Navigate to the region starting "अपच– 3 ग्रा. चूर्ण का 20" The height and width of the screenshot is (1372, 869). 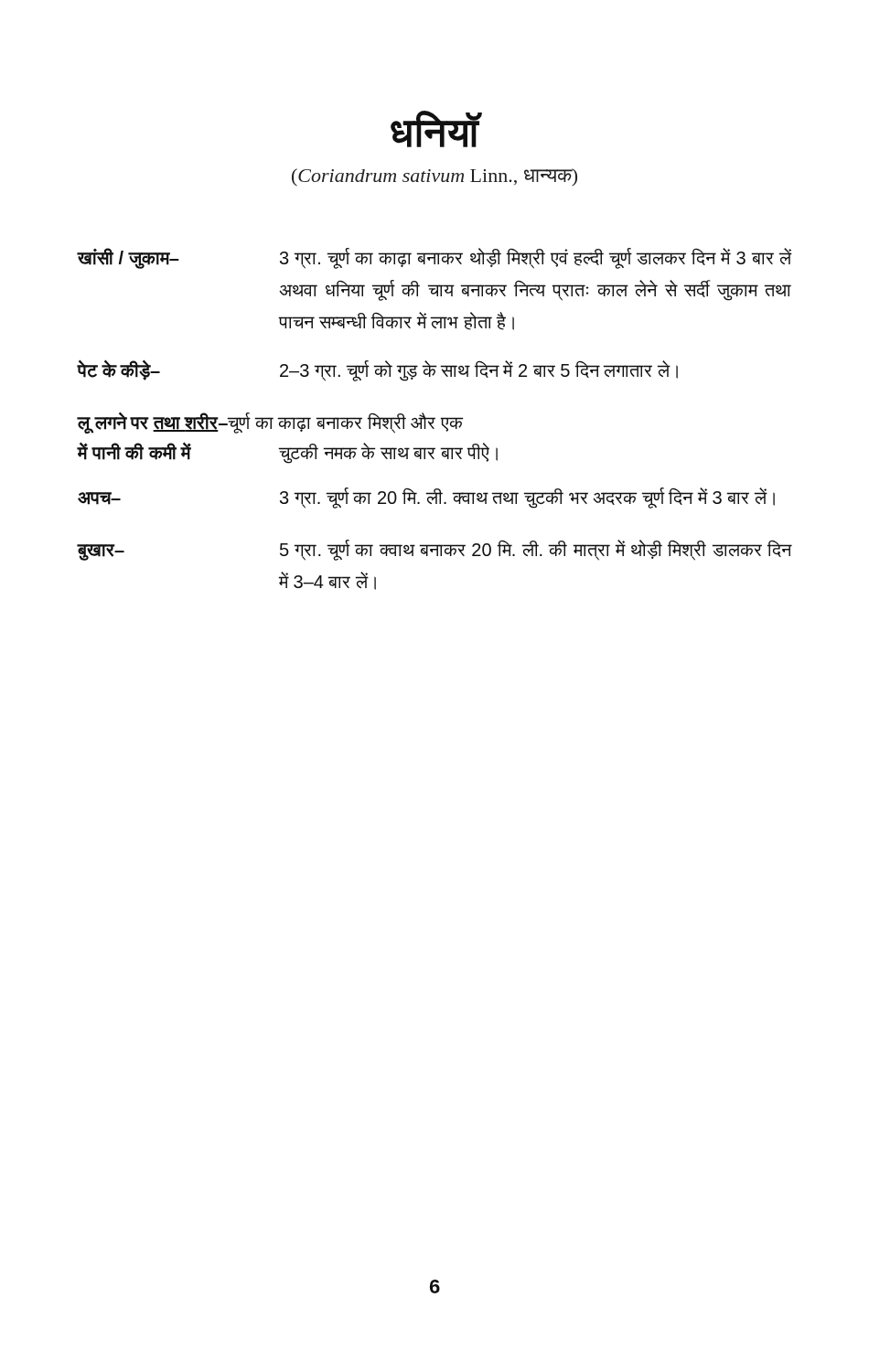[x=434, y=498]
